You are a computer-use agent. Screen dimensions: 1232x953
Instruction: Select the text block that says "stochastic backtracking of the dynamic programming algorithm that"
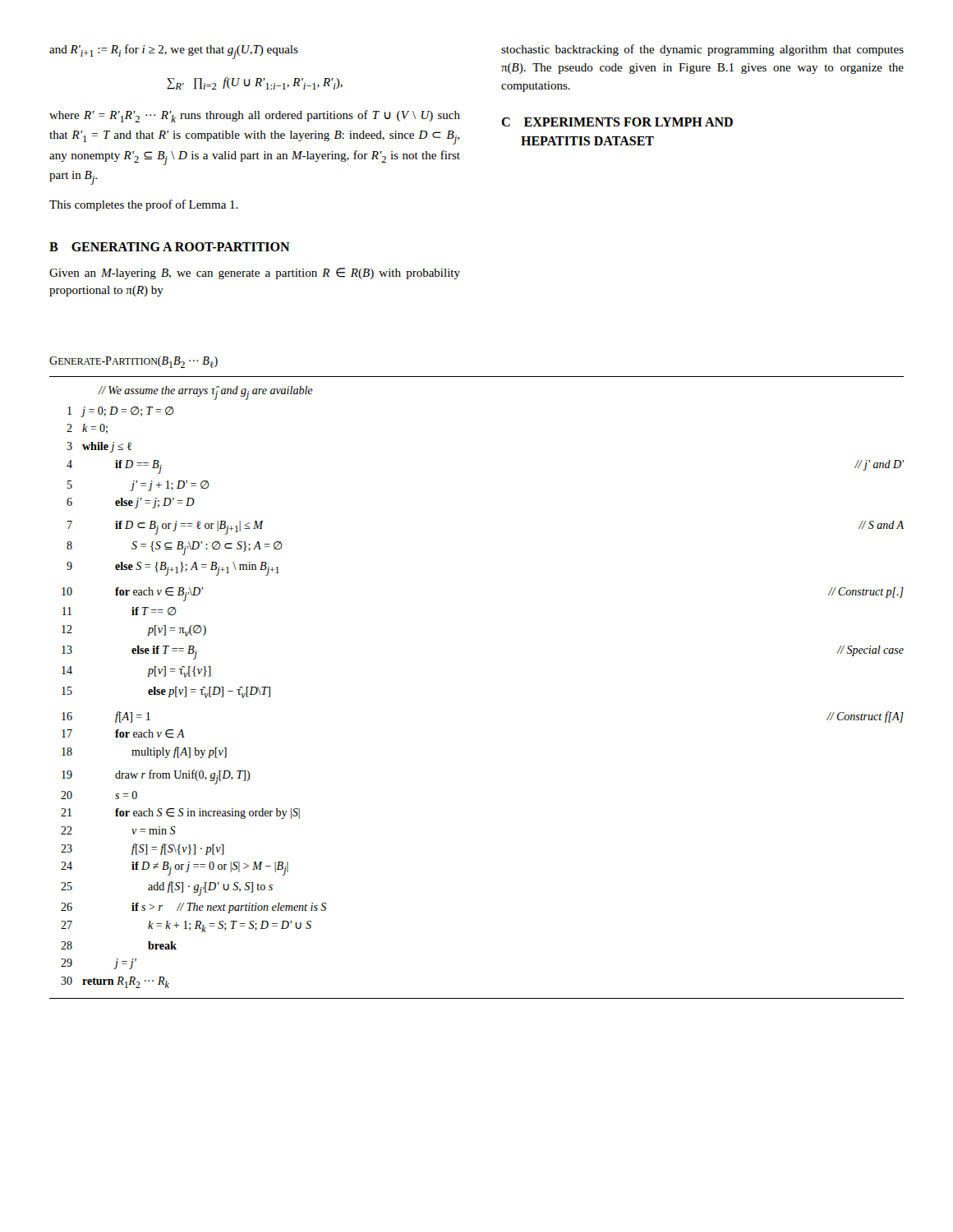click(702, 67)
